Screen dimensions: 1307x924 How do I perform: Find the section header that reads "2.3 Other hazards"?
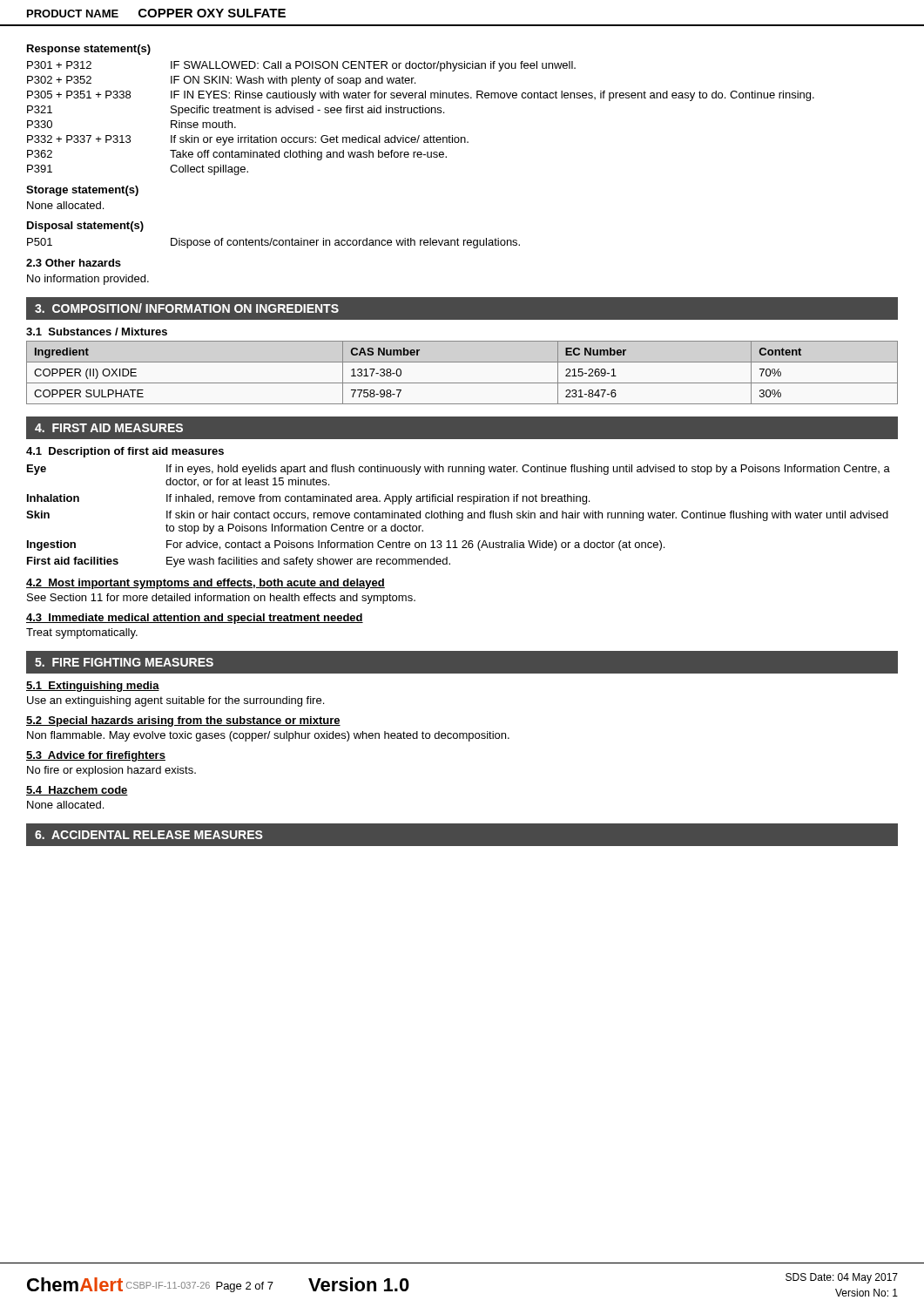click(74, 263)
